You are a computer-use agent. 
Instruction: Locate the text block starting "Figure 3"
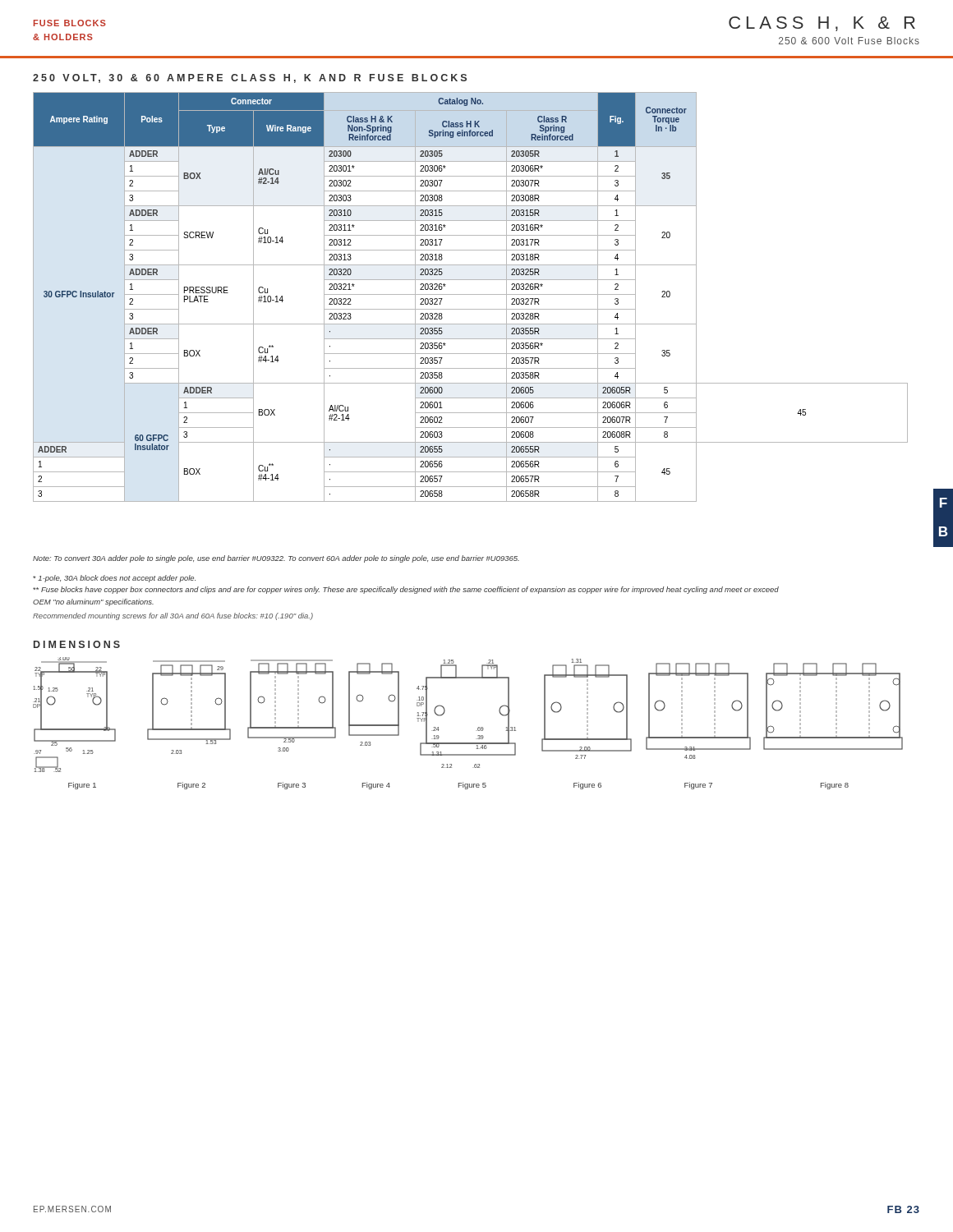click(x=292, y=785)
